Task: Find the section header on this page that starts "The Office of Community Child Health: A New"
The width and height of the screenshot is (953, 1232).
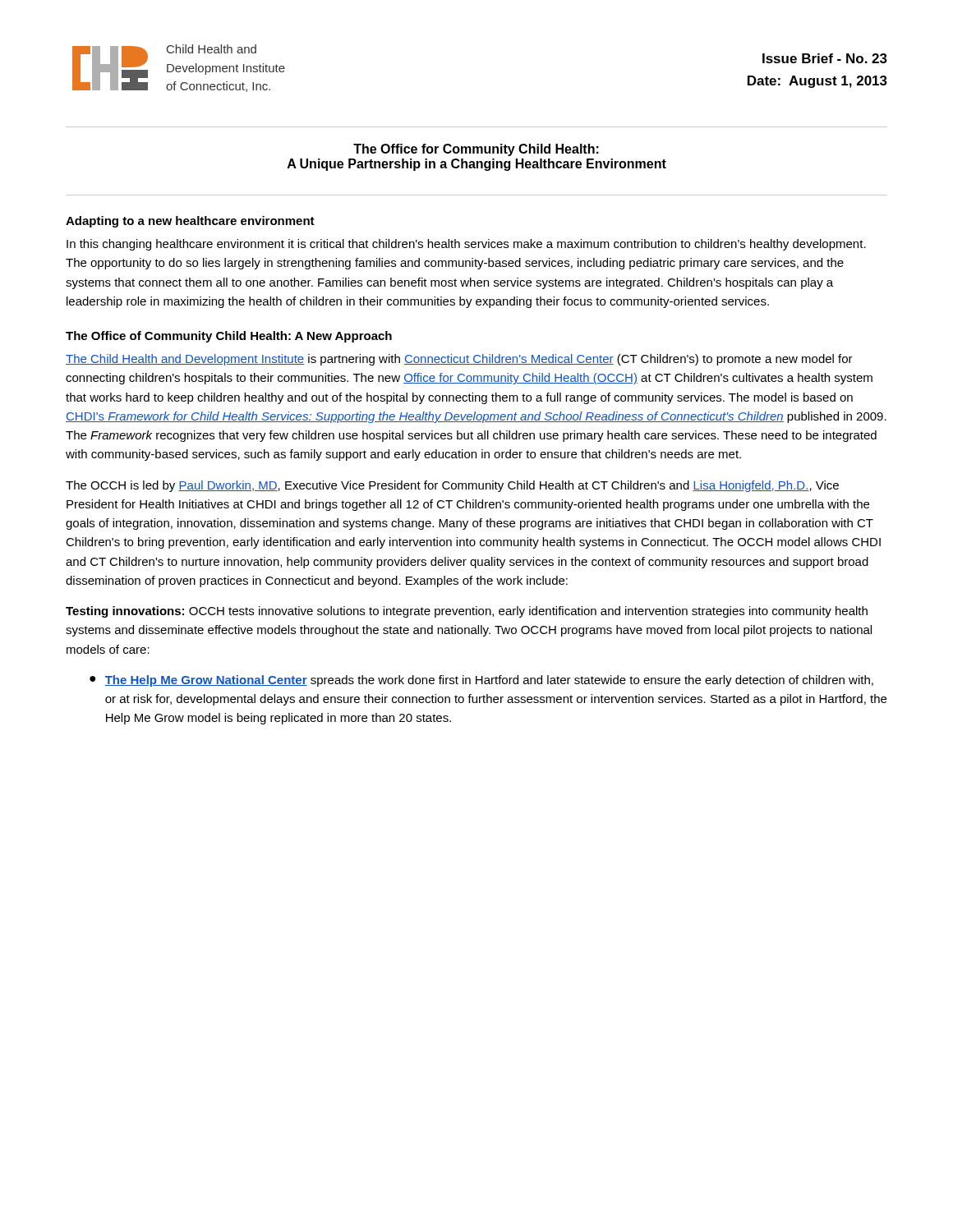Action: (229, 336)
